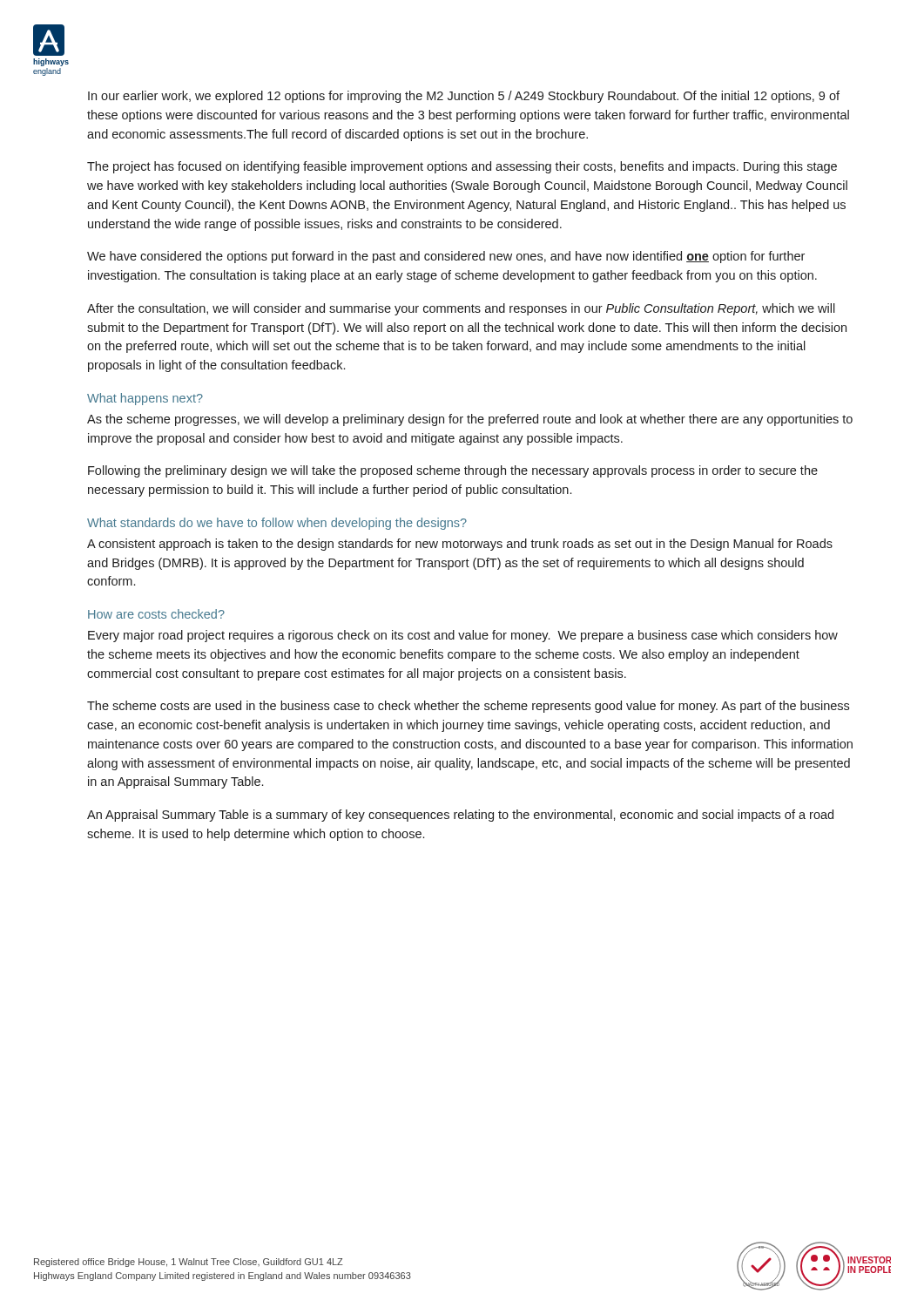Locate the text block starting "Following the preliminary design we"

[x=452, y=480]
